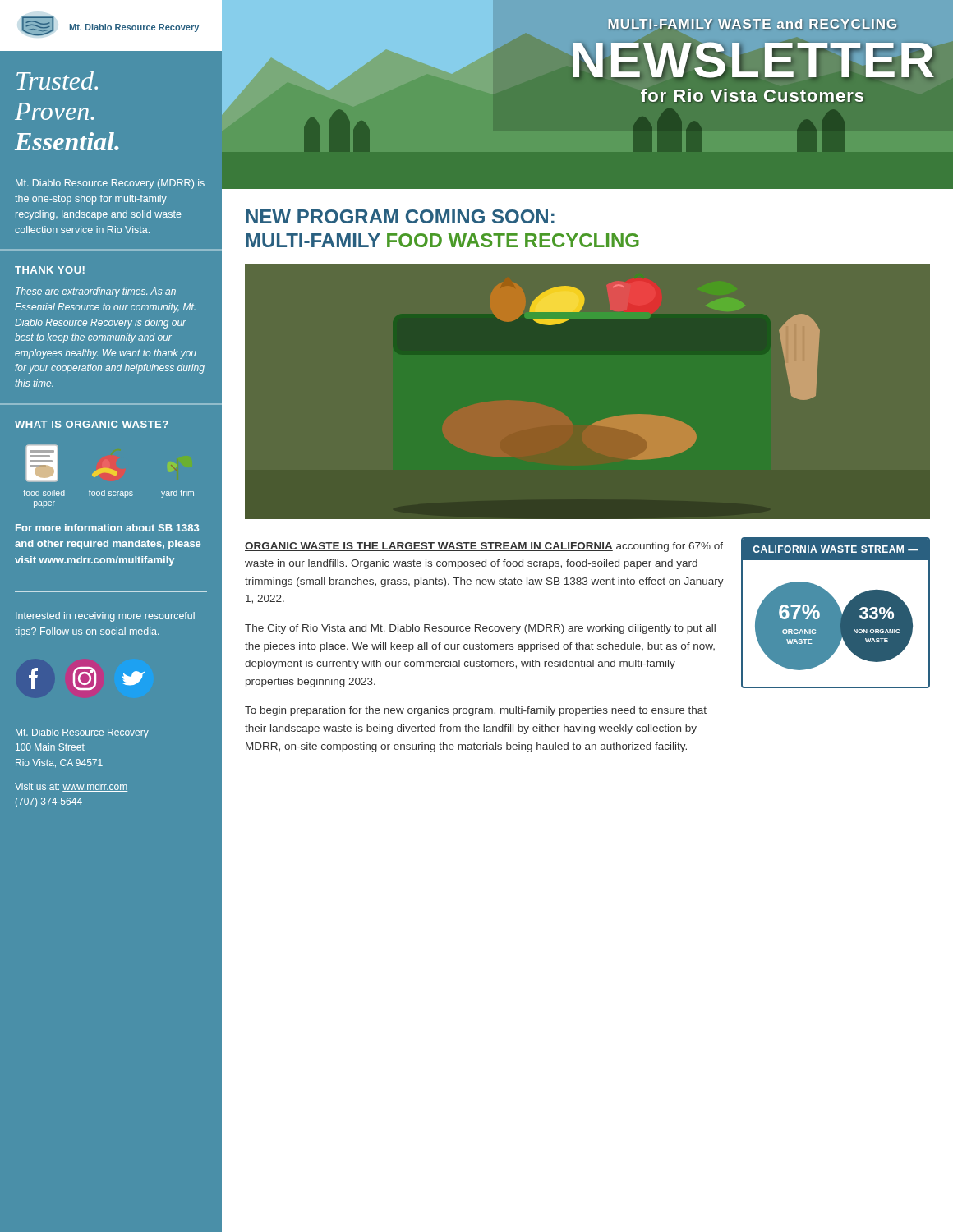This screenshot has width=953, height=1232.
Task: Find the text starting "Interested in receiving more resourceful tips? Follow us"
Action: pos(111,624)
